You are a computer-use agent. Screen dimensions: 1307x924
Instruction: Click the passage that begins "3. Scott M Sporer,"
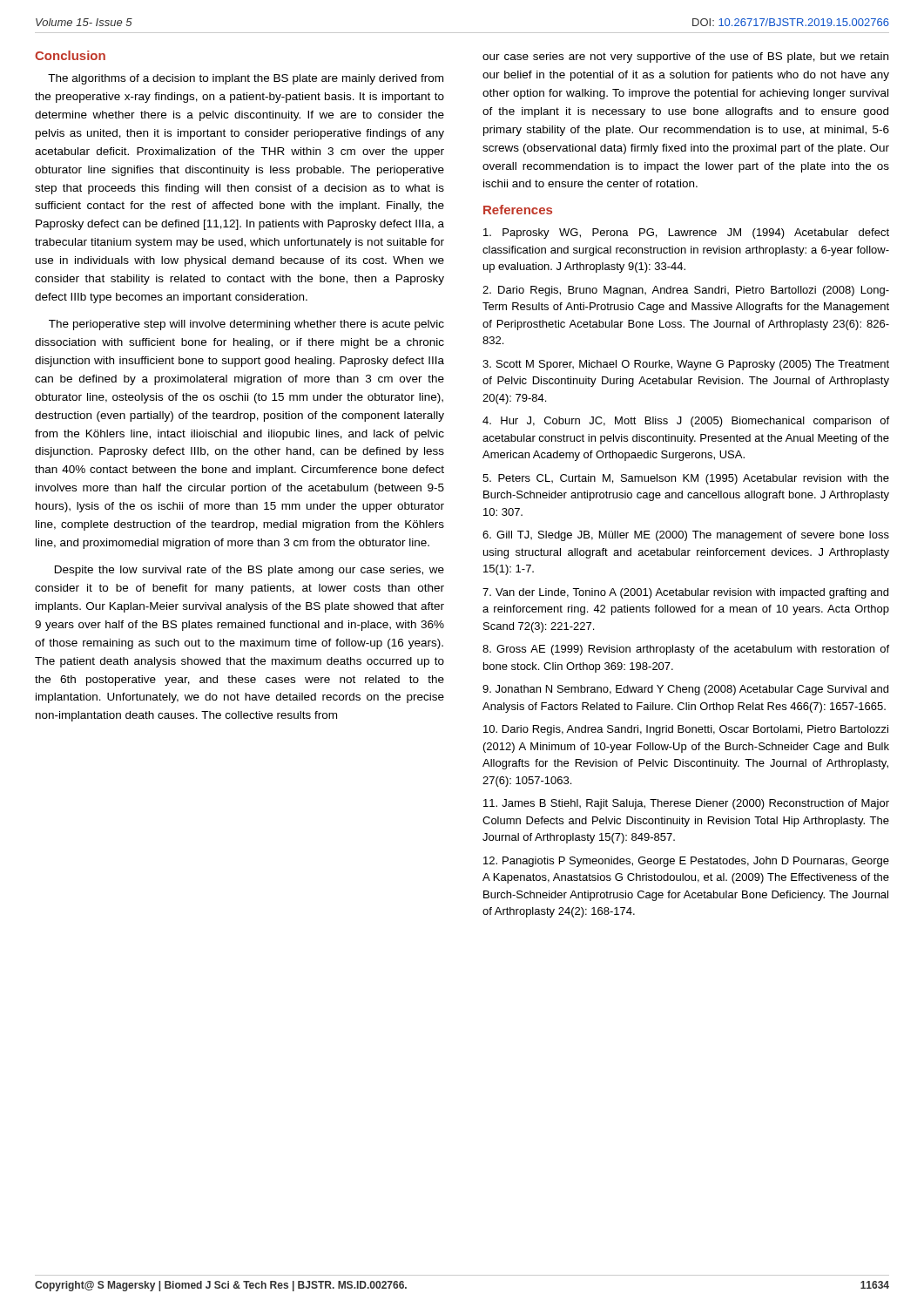click(x=686, y=381)
